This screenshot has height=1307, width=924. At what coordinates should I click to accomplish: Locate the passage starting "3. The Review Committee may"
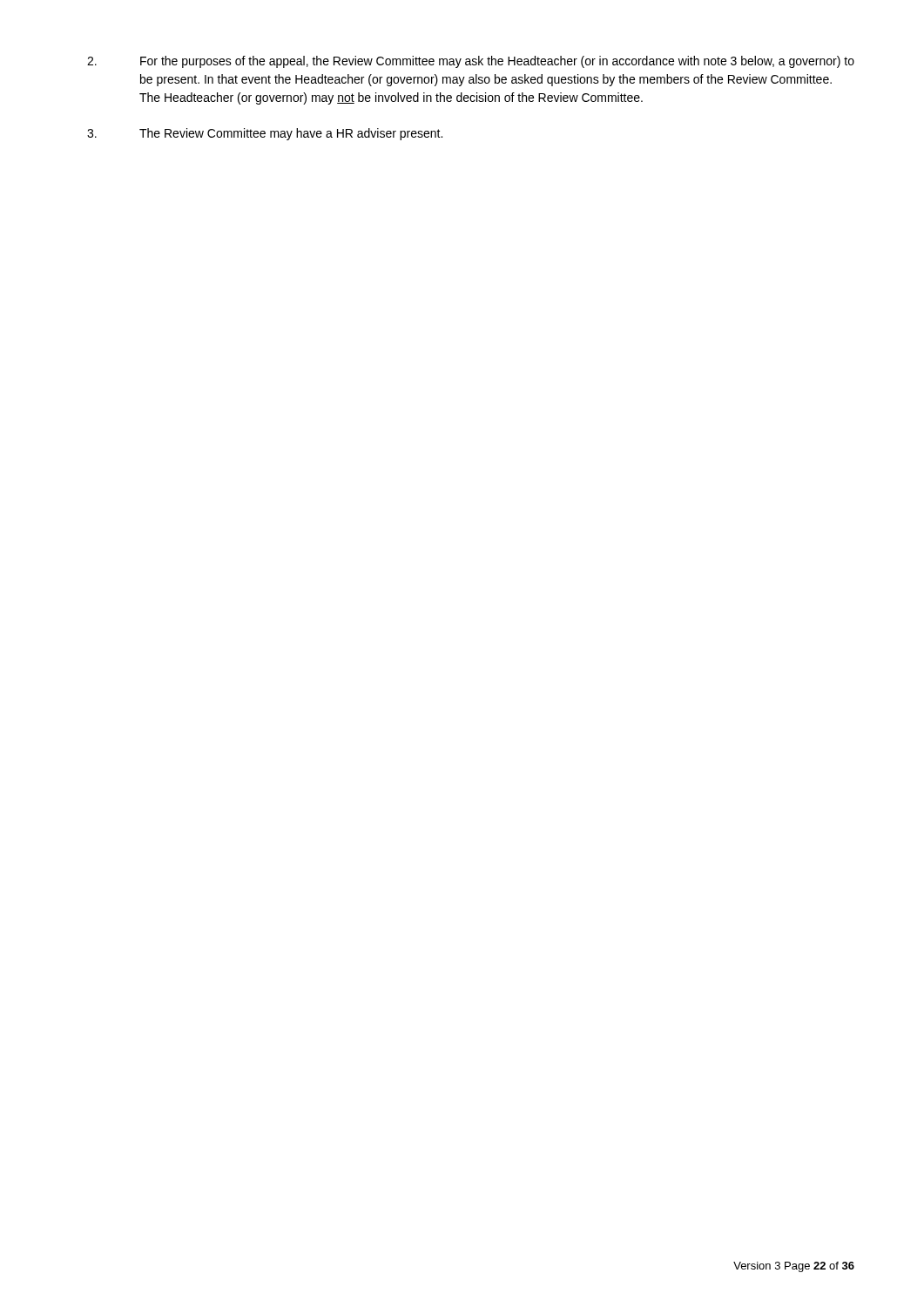coord(265,134)
